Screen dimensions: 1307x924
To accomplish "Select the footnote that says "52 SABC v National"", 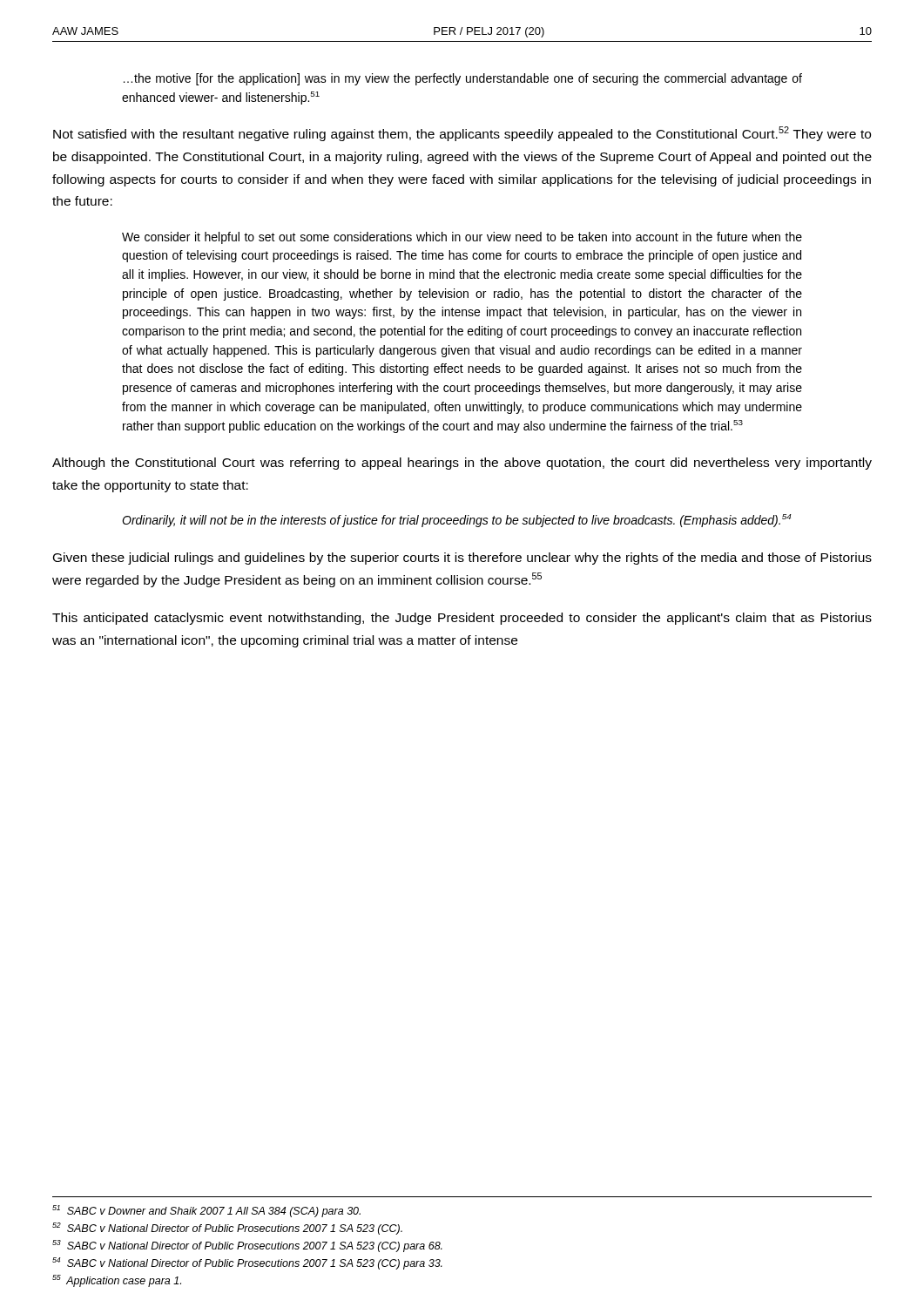I will click(x=227, y=1229).
